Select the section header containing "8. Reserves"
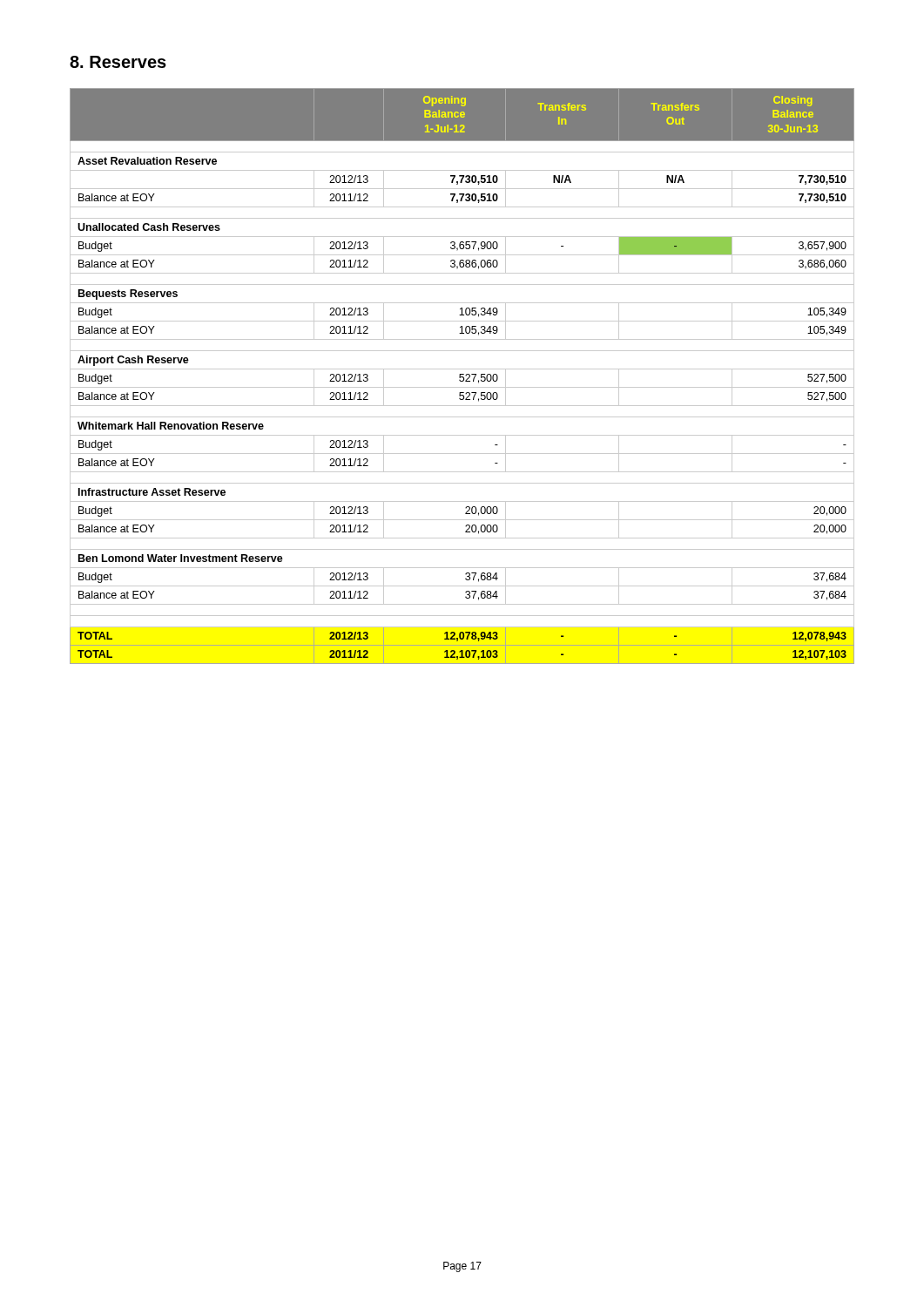 [118, 62]
